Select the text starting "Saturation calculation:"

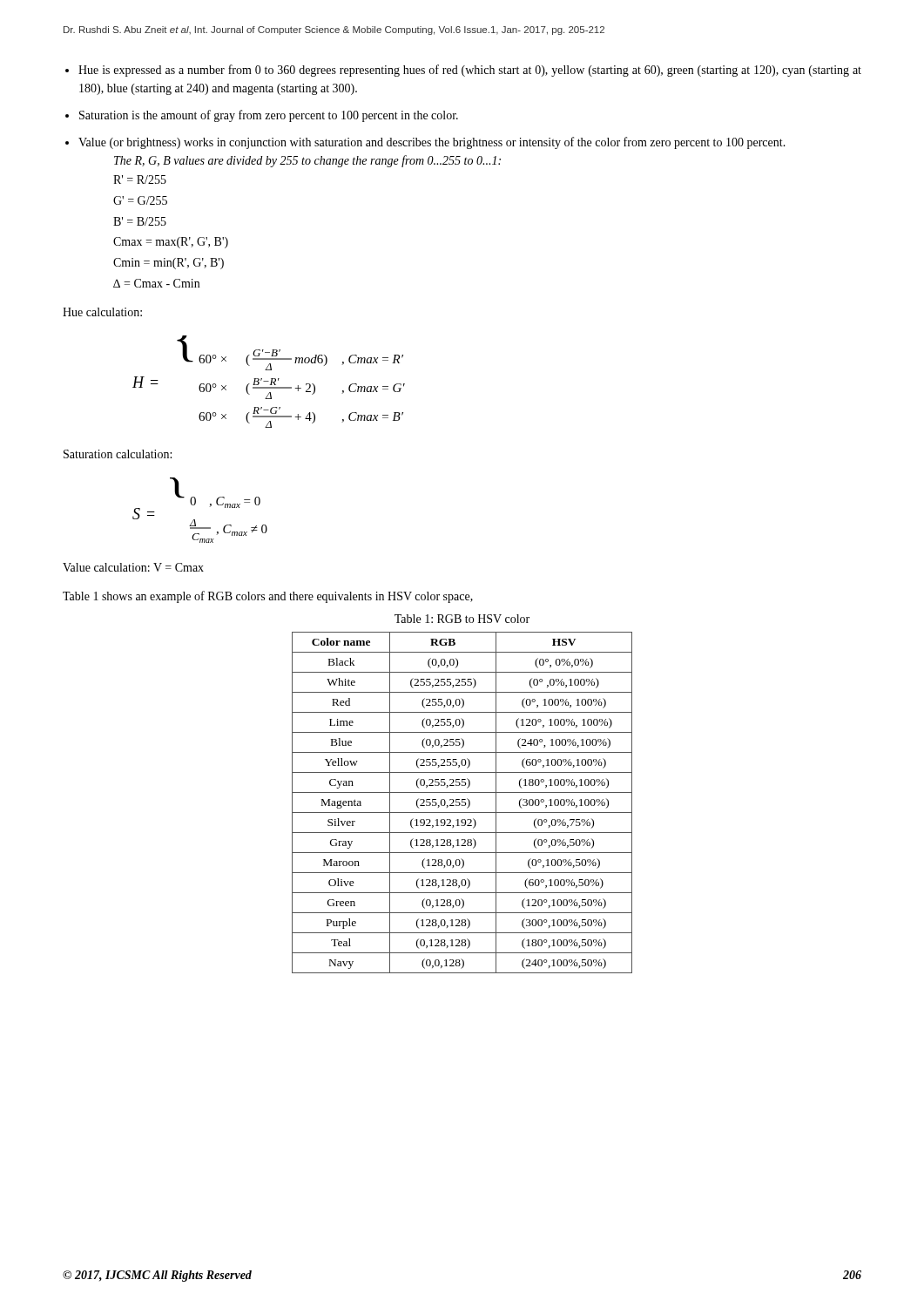pyautogui.click(x=118, y=454)
